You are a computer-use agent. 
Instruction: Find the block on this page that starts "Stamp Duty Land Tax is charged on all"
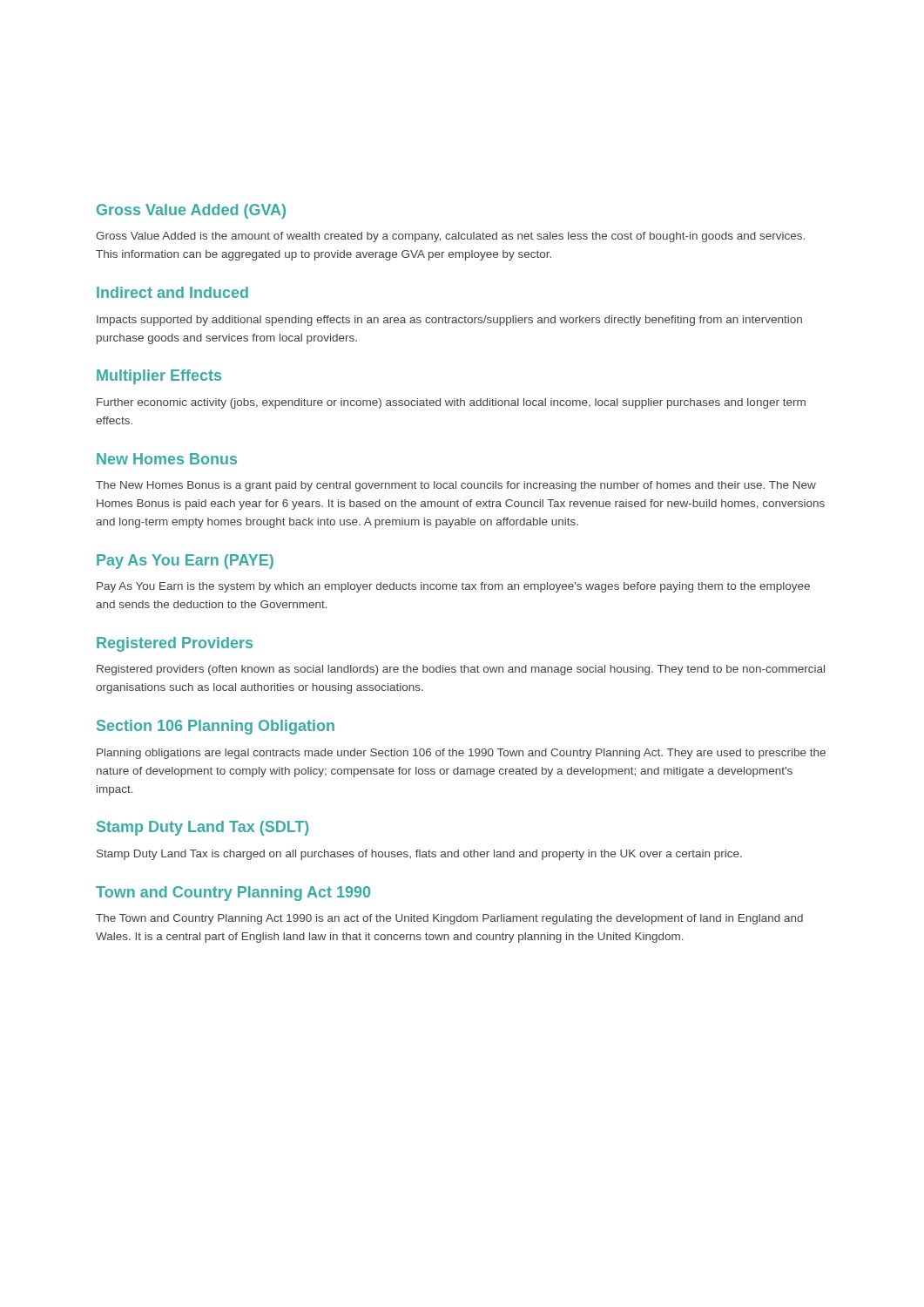click(x=462, y=854)
